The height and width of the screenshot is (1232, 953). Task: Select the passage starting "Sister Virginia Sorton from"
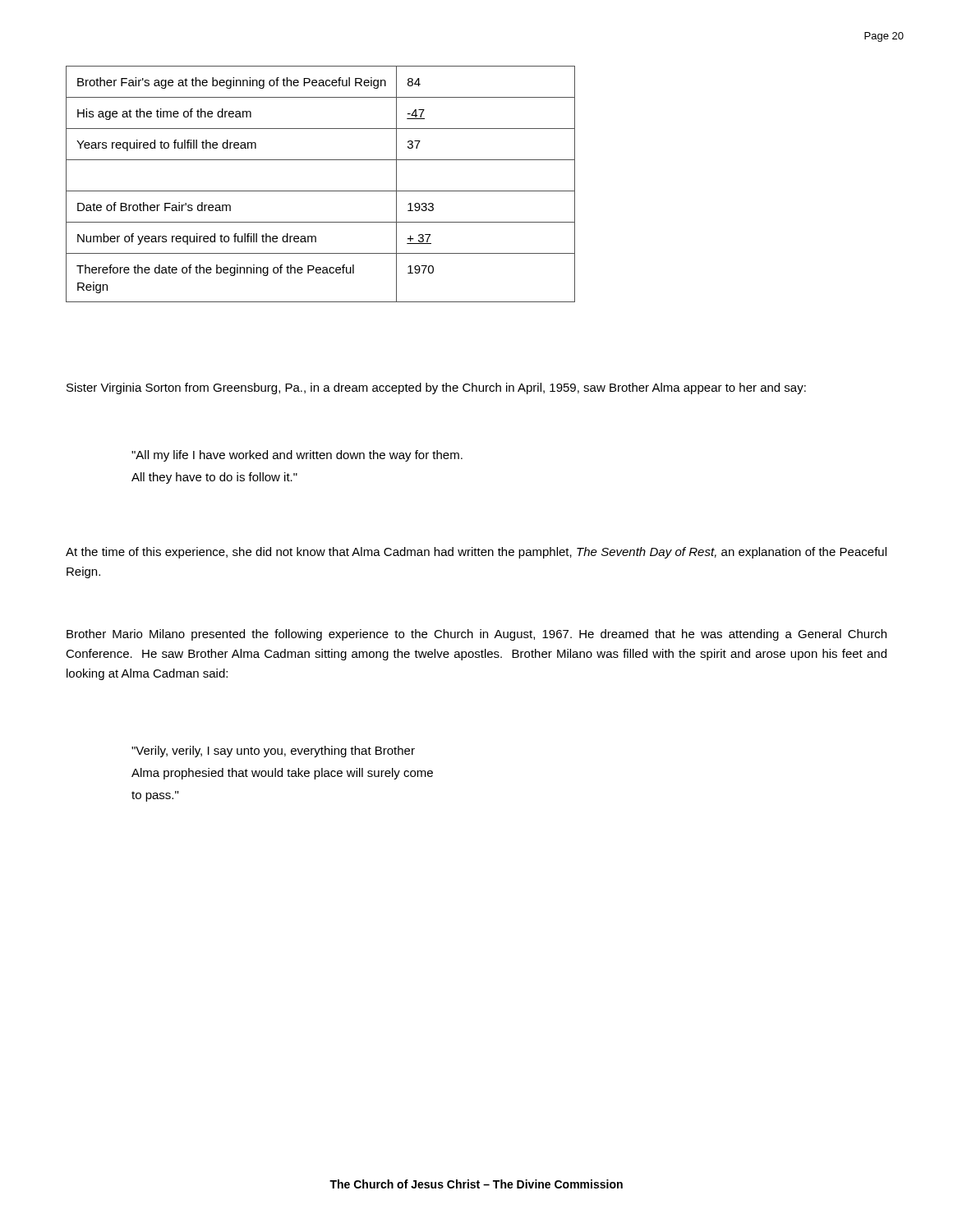(436, 387)
